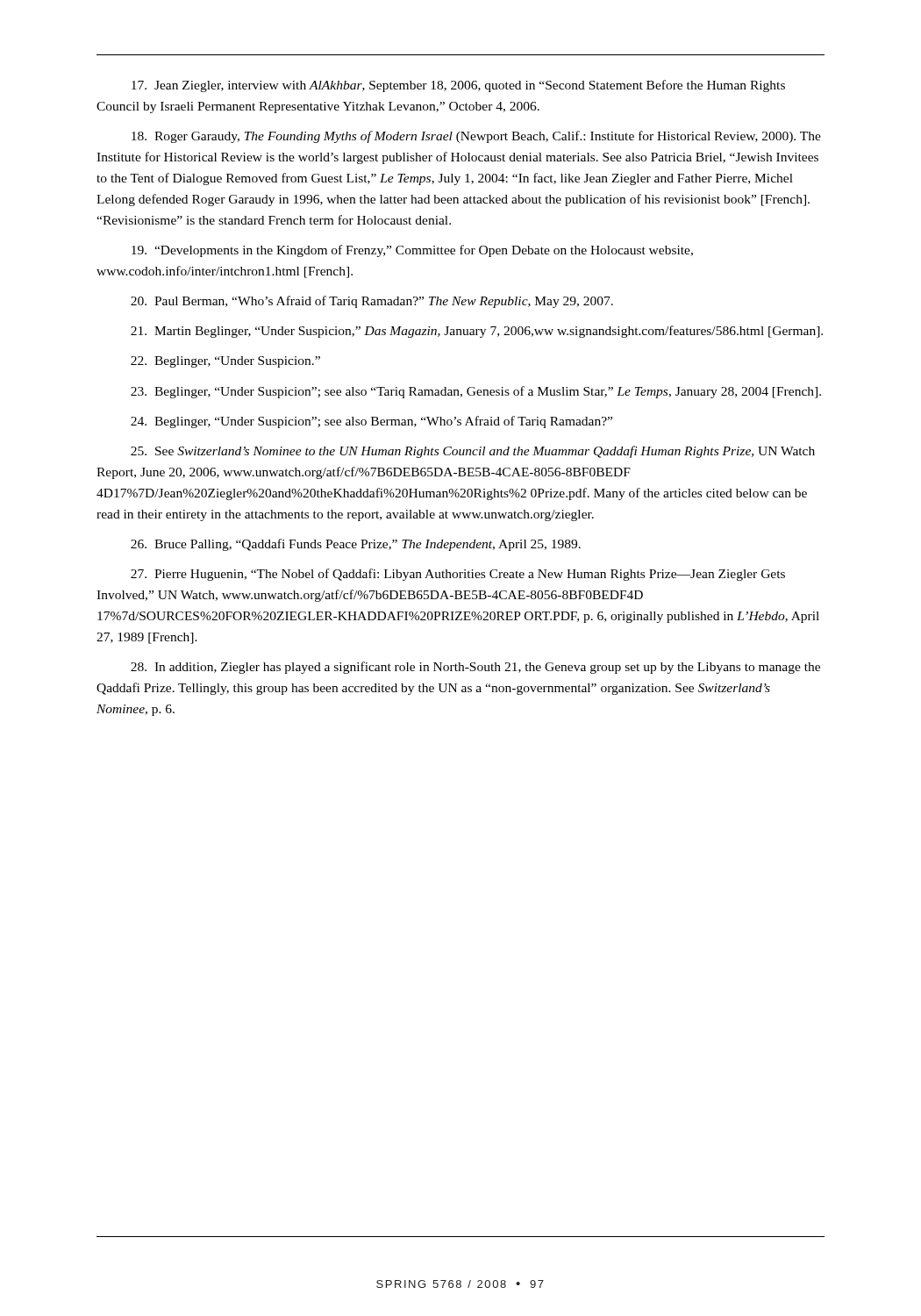This screenshot has width=921, height=1316.
Task: Select the list item that reads "23. Beglinger, “Under Suspicion”; see"
Action: pos(476,390)
